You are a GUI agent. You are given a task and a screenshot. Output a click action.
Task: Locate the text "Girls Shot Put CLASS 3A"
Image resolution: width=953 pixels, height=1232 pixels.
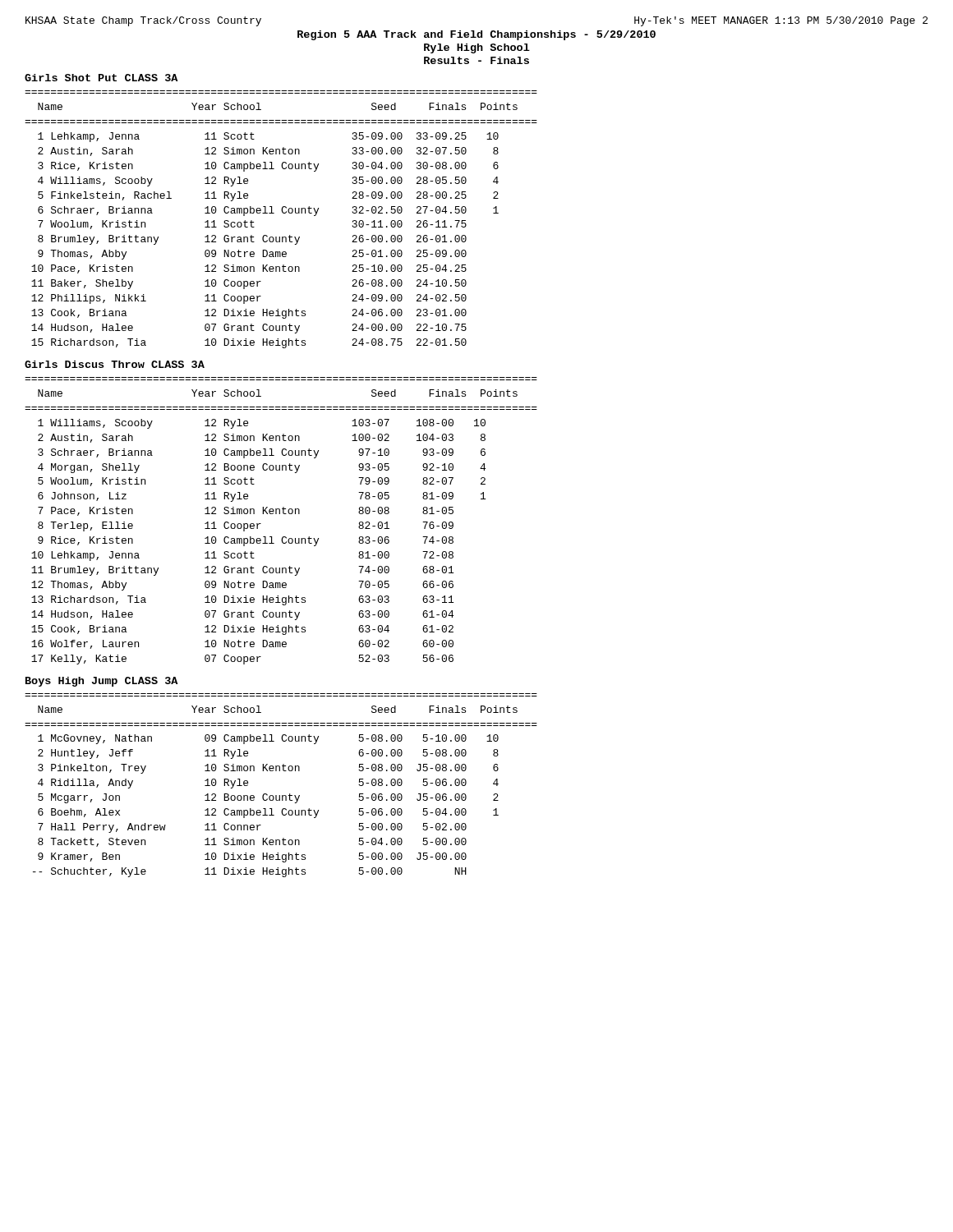[101, 78]
